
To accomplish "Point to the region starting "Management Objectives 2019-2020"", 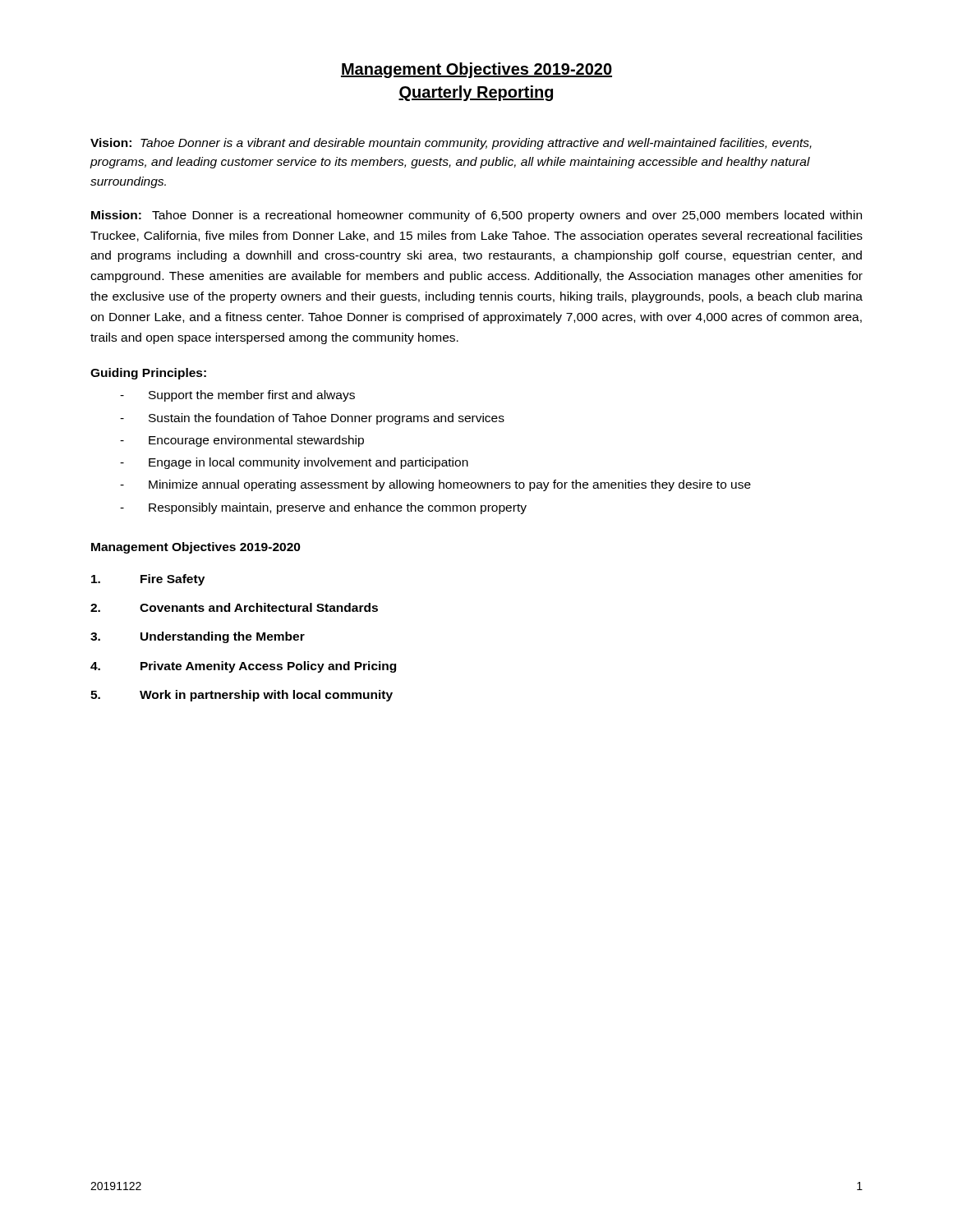I will point(195,546).
